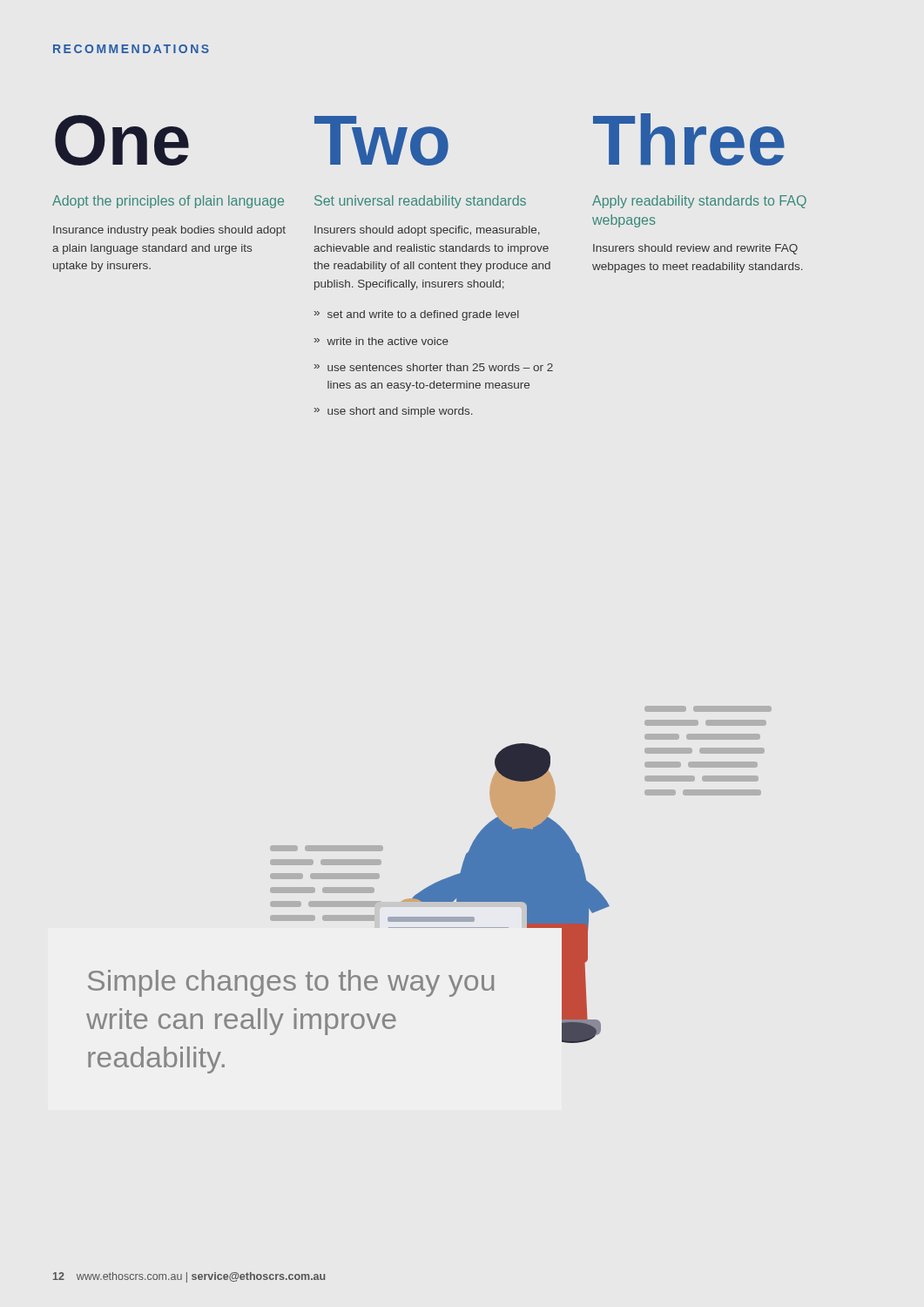Point to "» write in the active voice"
Screen dimensions: 1307x924
[x=381, y=341]
